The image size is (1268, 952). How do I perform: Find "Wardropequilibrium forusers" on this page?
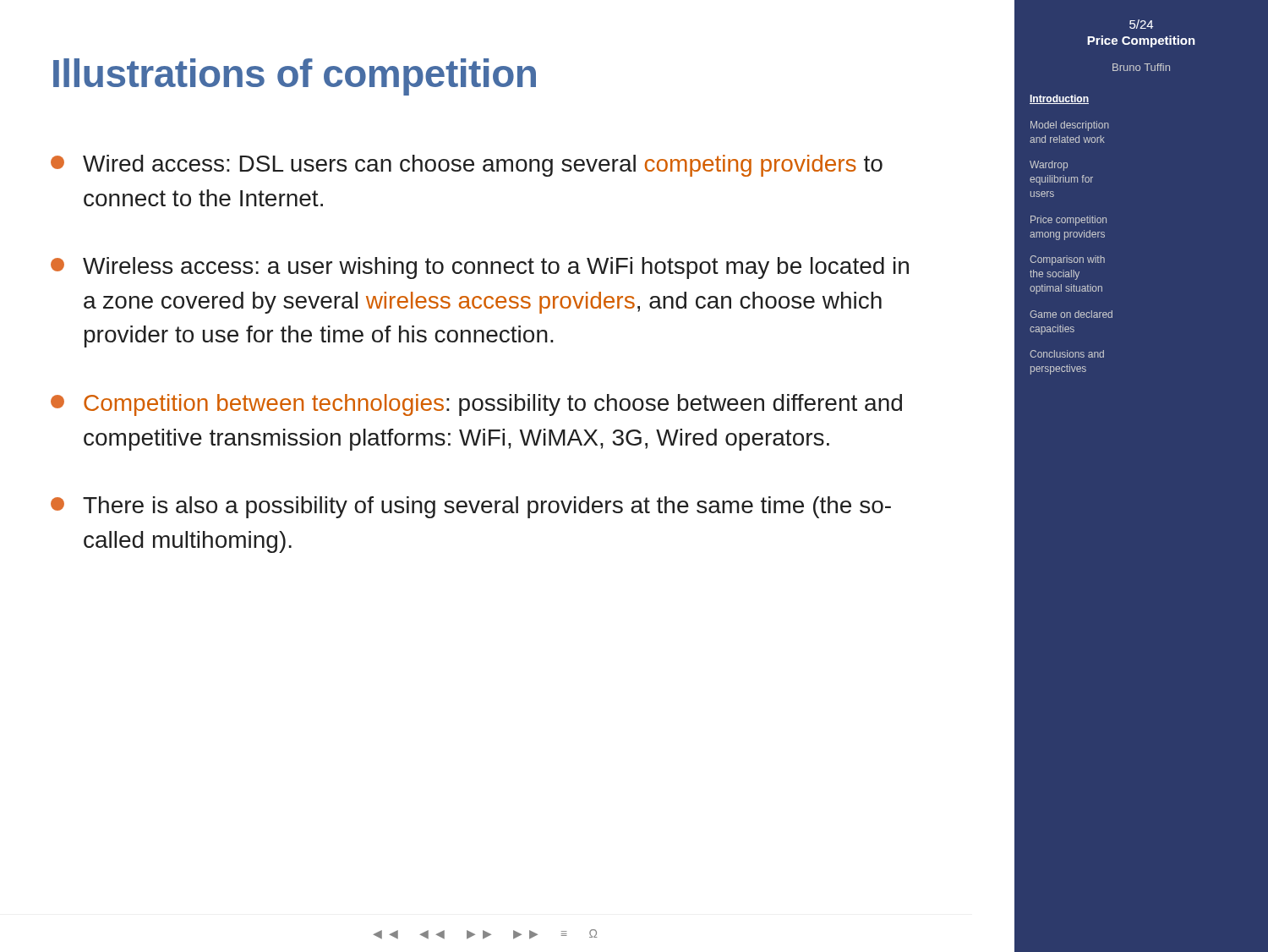pyautogui.click(x=1061, y=179)
